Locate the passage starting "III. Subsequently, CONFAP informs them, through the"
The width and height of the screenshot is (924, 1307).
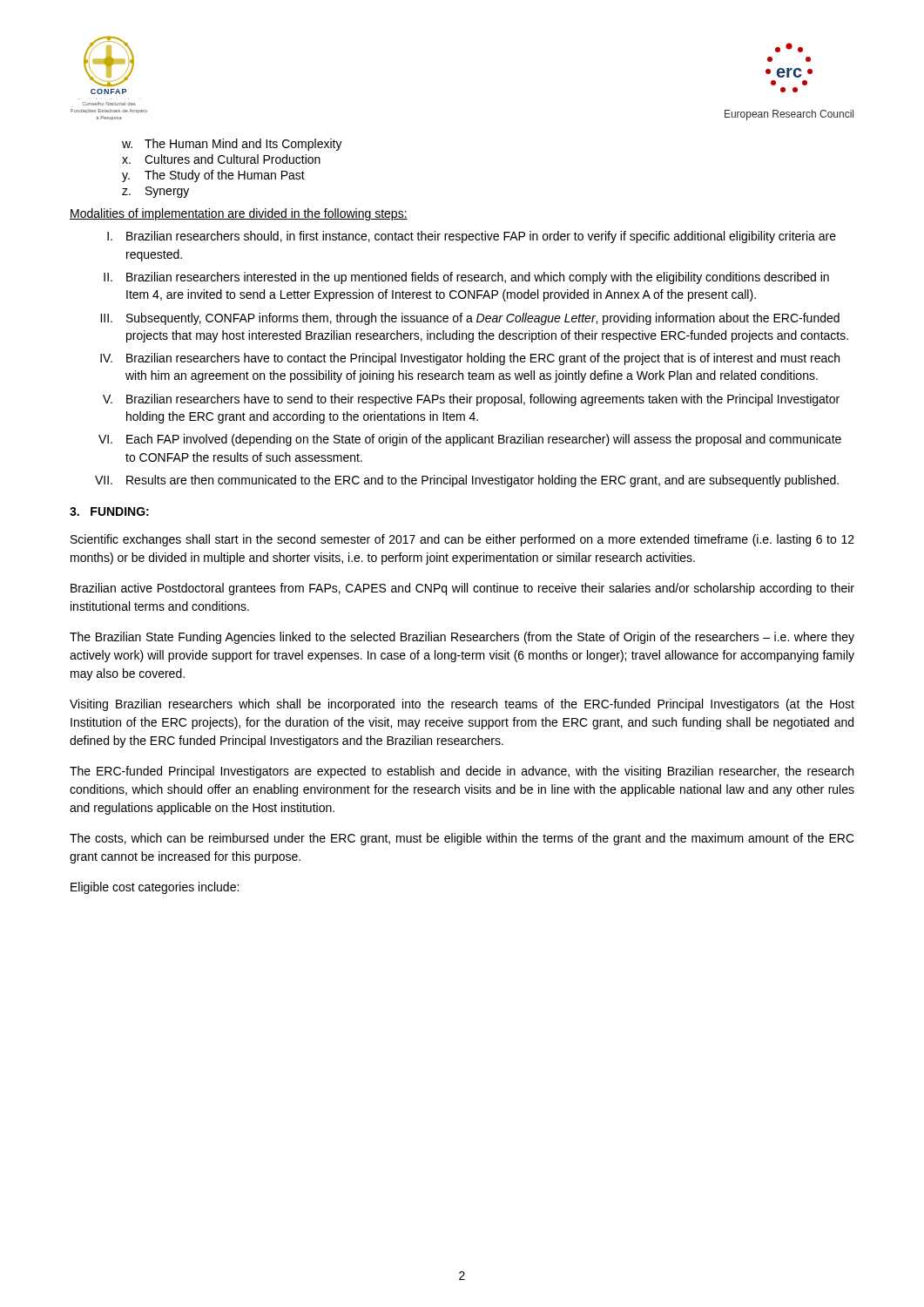point(462,327)
